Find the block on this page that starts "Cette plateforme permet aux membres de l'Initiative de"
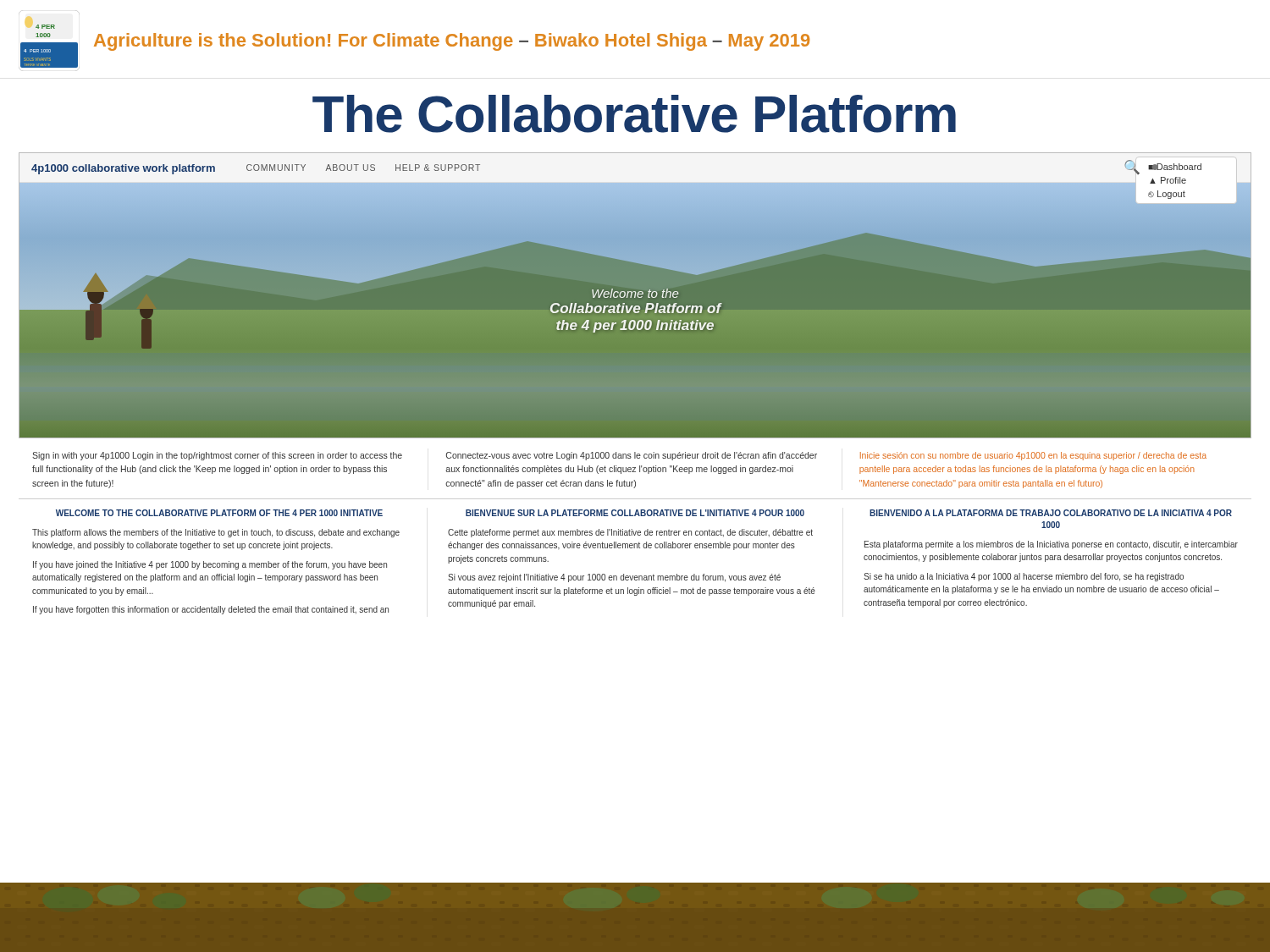1270x952 pixels. click(x=635, y=568)
